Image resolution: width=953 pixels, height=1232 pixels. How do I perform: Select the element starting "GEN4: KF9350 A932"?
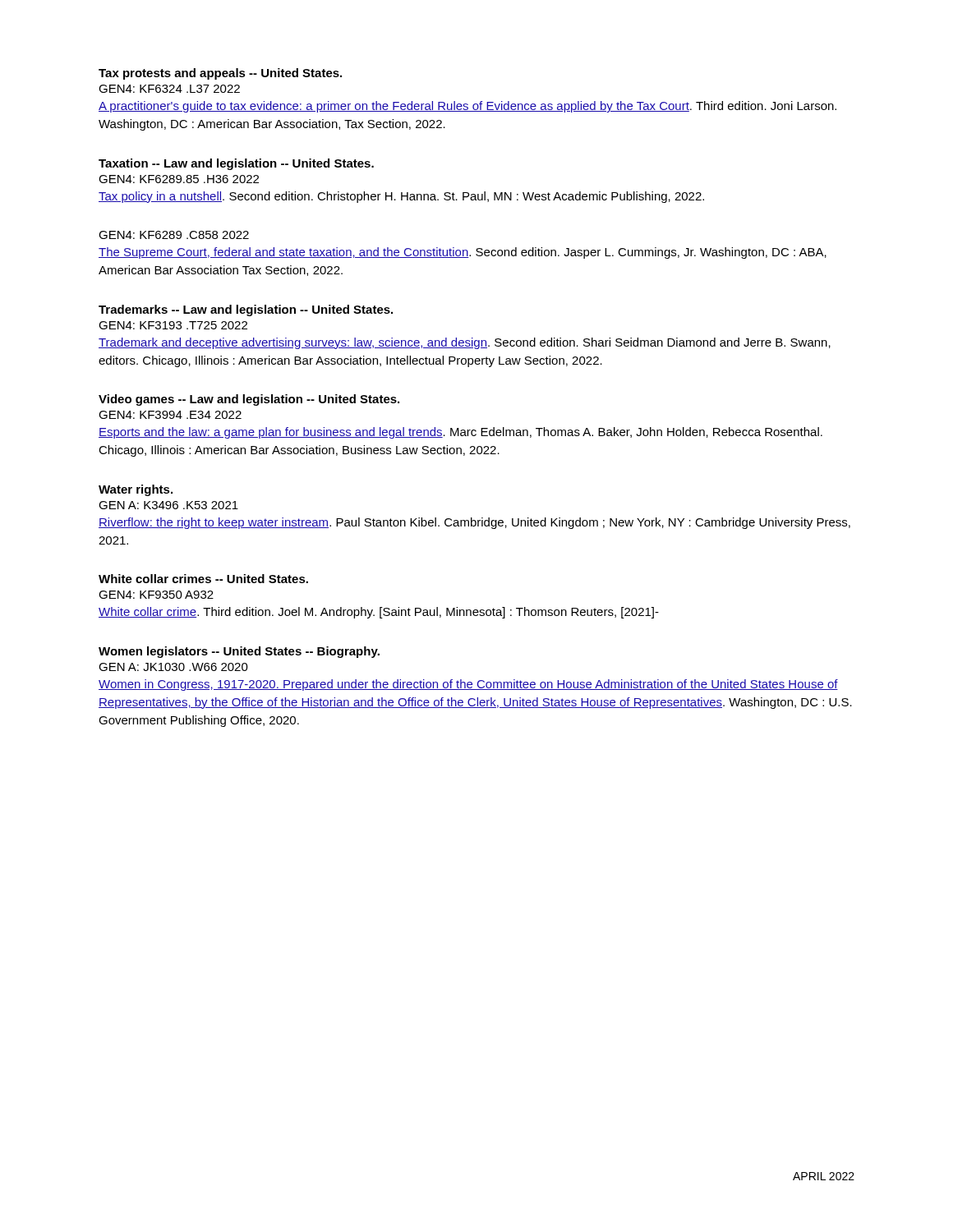click(x=156, y=594)
